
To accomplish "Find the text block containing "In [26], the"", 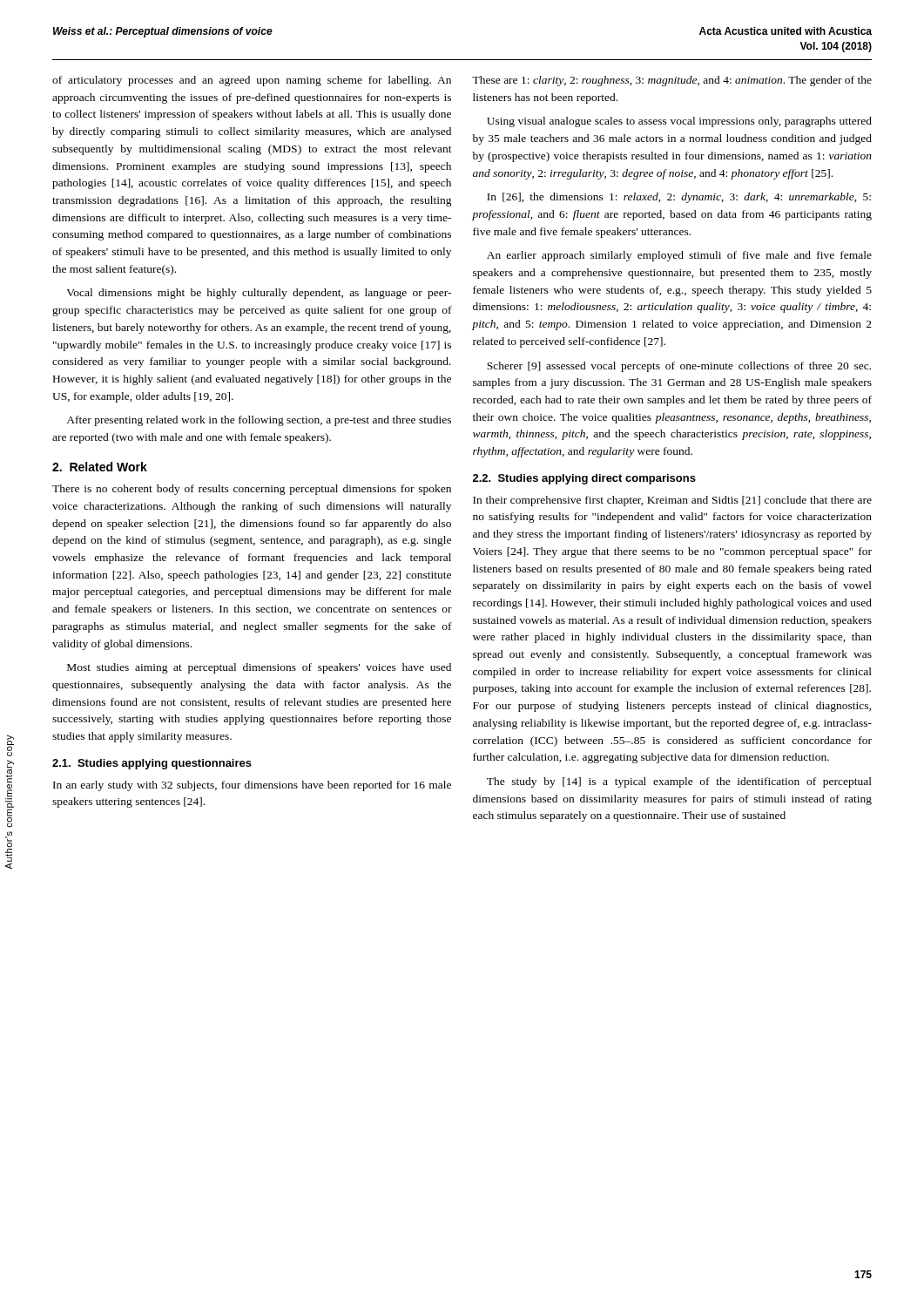I will coord(672,214).
